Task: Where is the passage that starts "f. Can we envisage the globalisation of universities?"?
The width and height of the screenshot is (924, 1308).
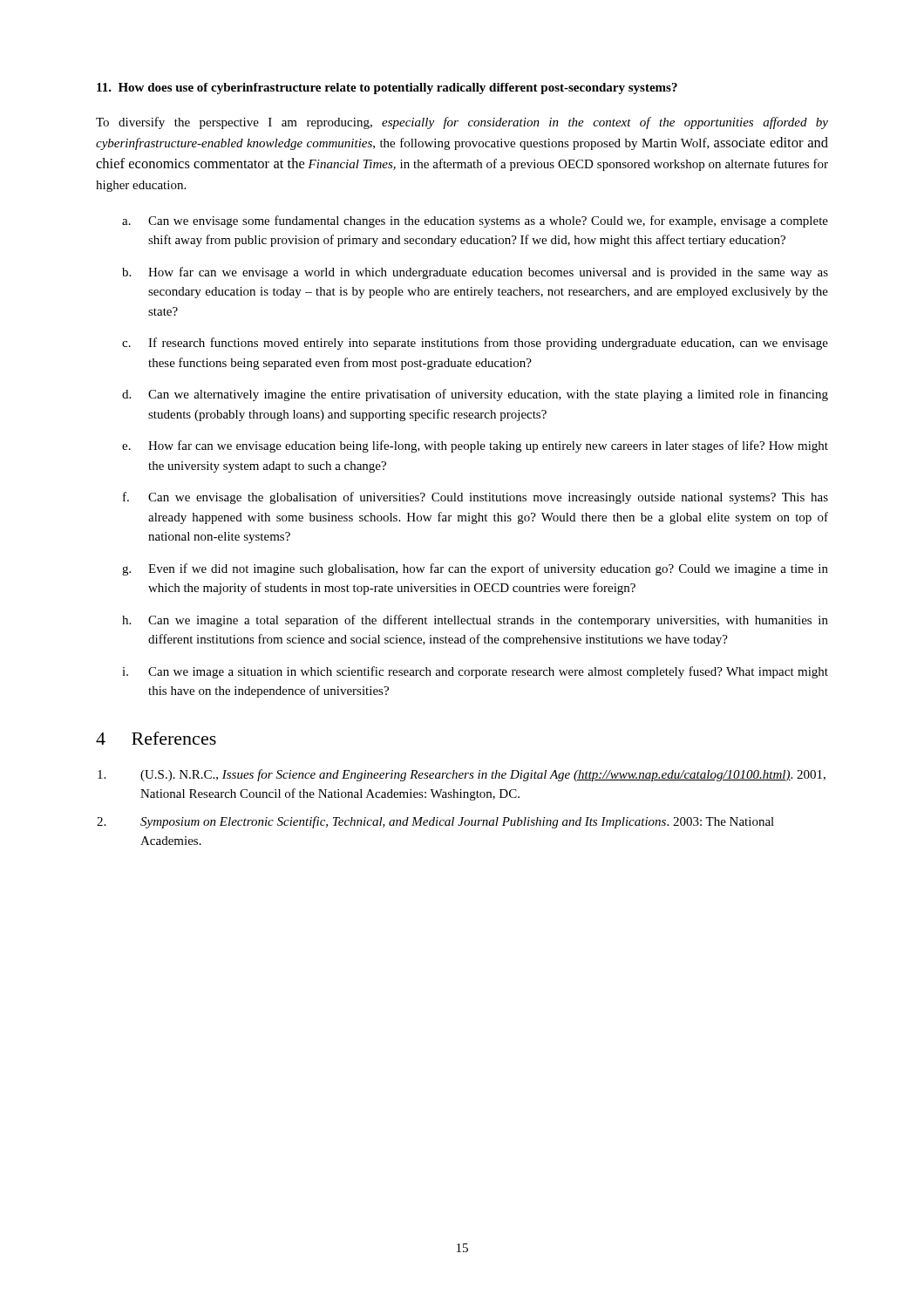Action: 475,517
